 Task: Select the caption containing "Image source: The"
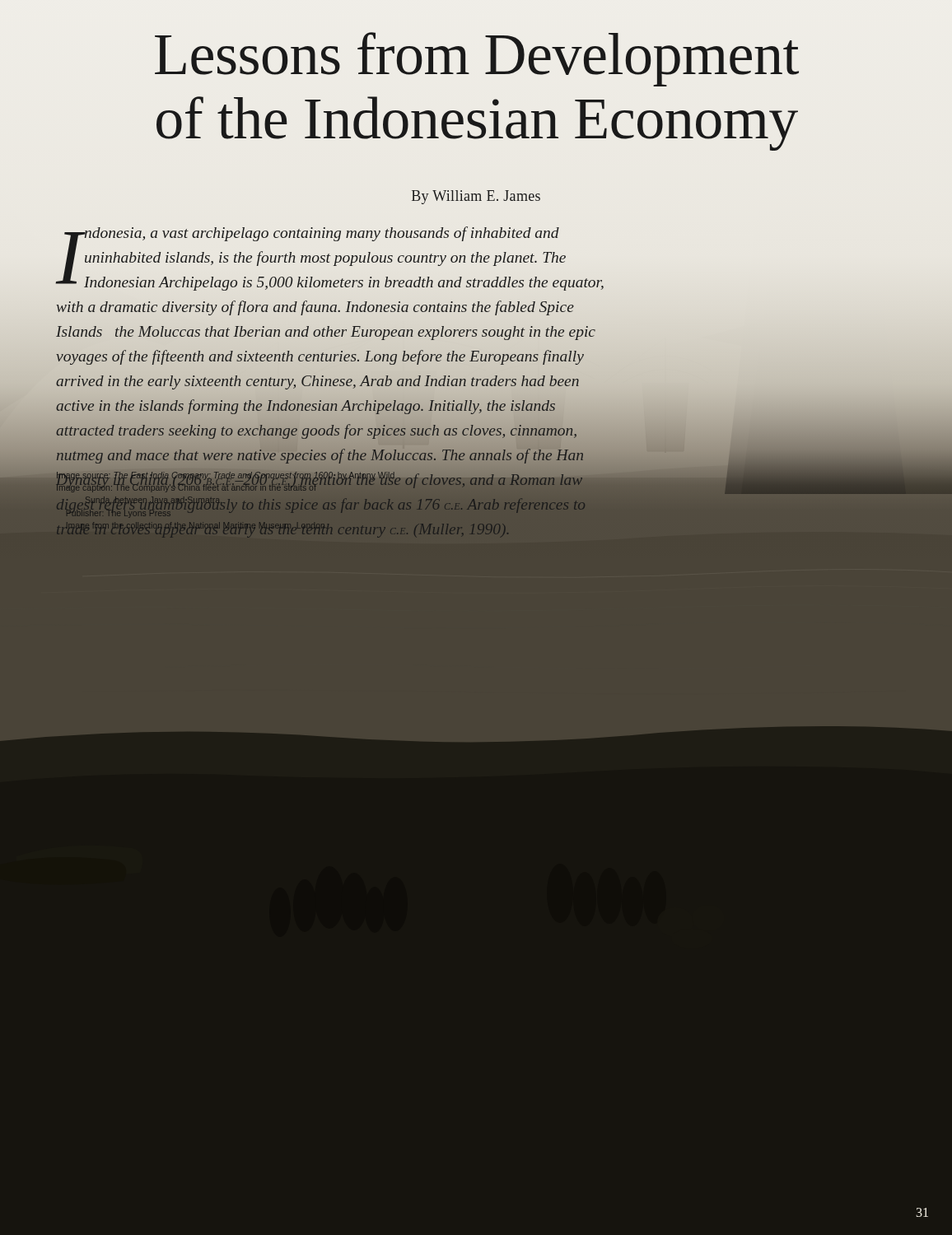[x=237, y=501]
